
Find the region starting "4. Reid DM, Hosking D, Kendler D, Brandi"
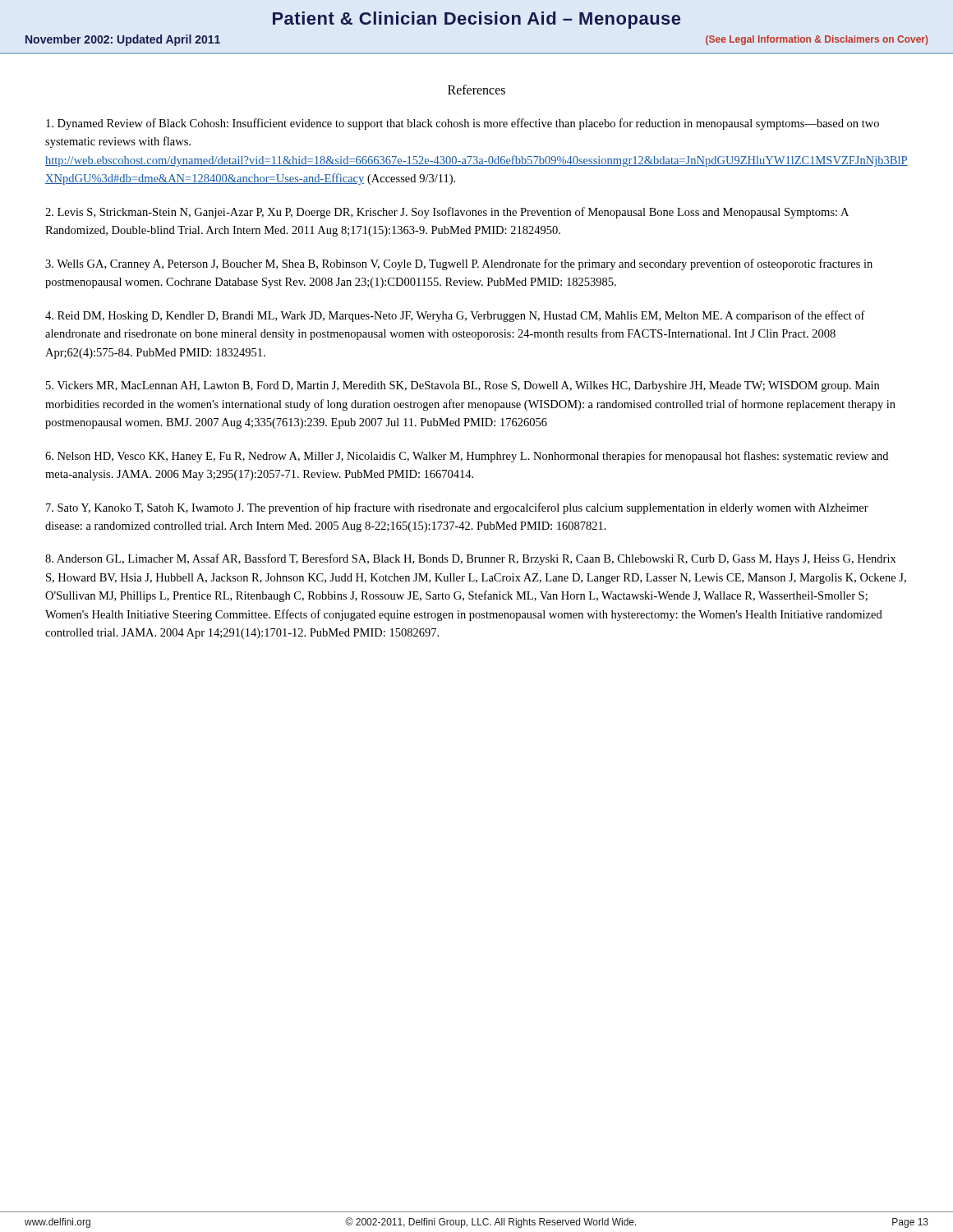(x=455, y=334)
